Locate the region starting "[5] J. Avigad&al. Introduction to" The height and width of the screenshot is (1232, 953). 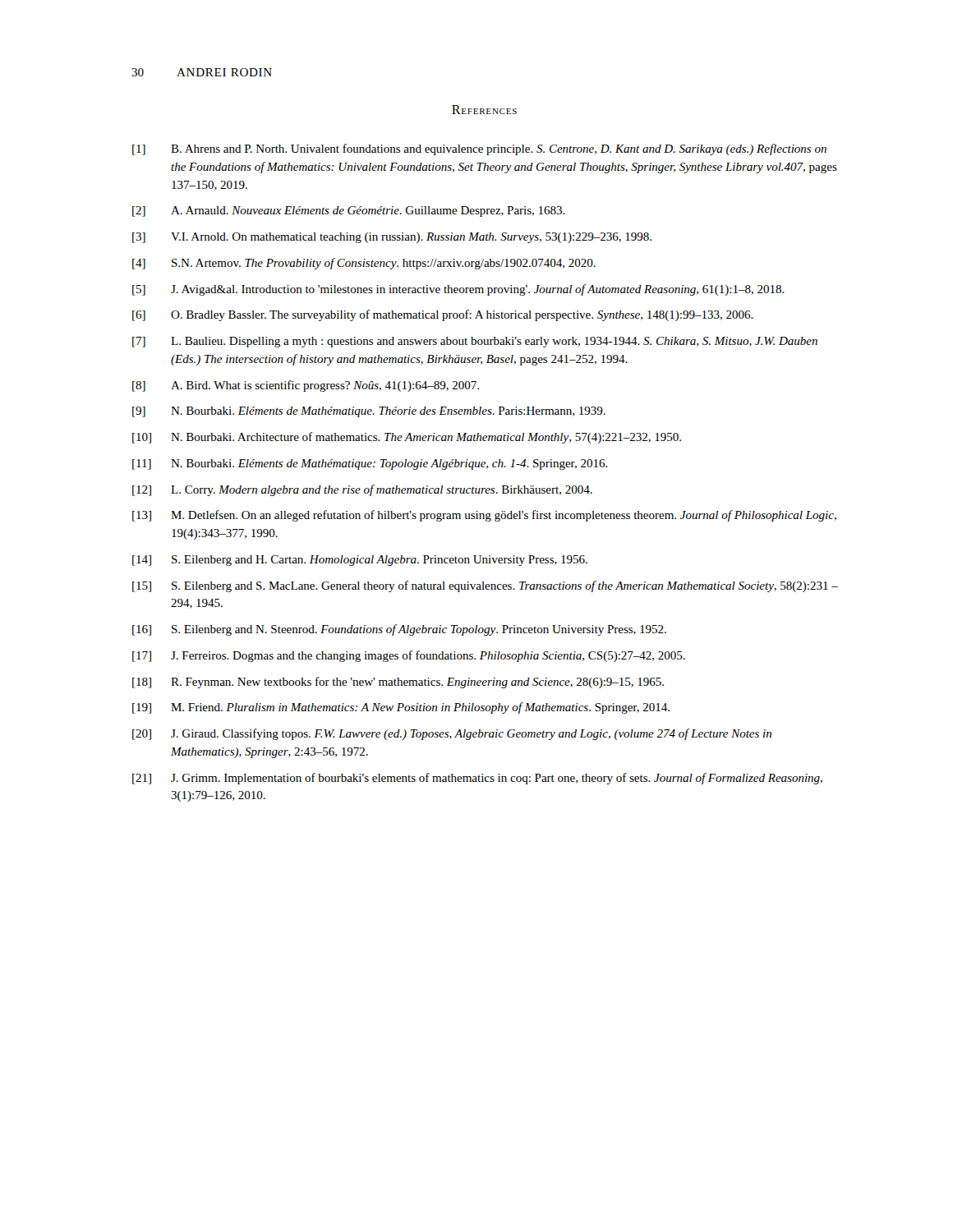pos(485,289)
